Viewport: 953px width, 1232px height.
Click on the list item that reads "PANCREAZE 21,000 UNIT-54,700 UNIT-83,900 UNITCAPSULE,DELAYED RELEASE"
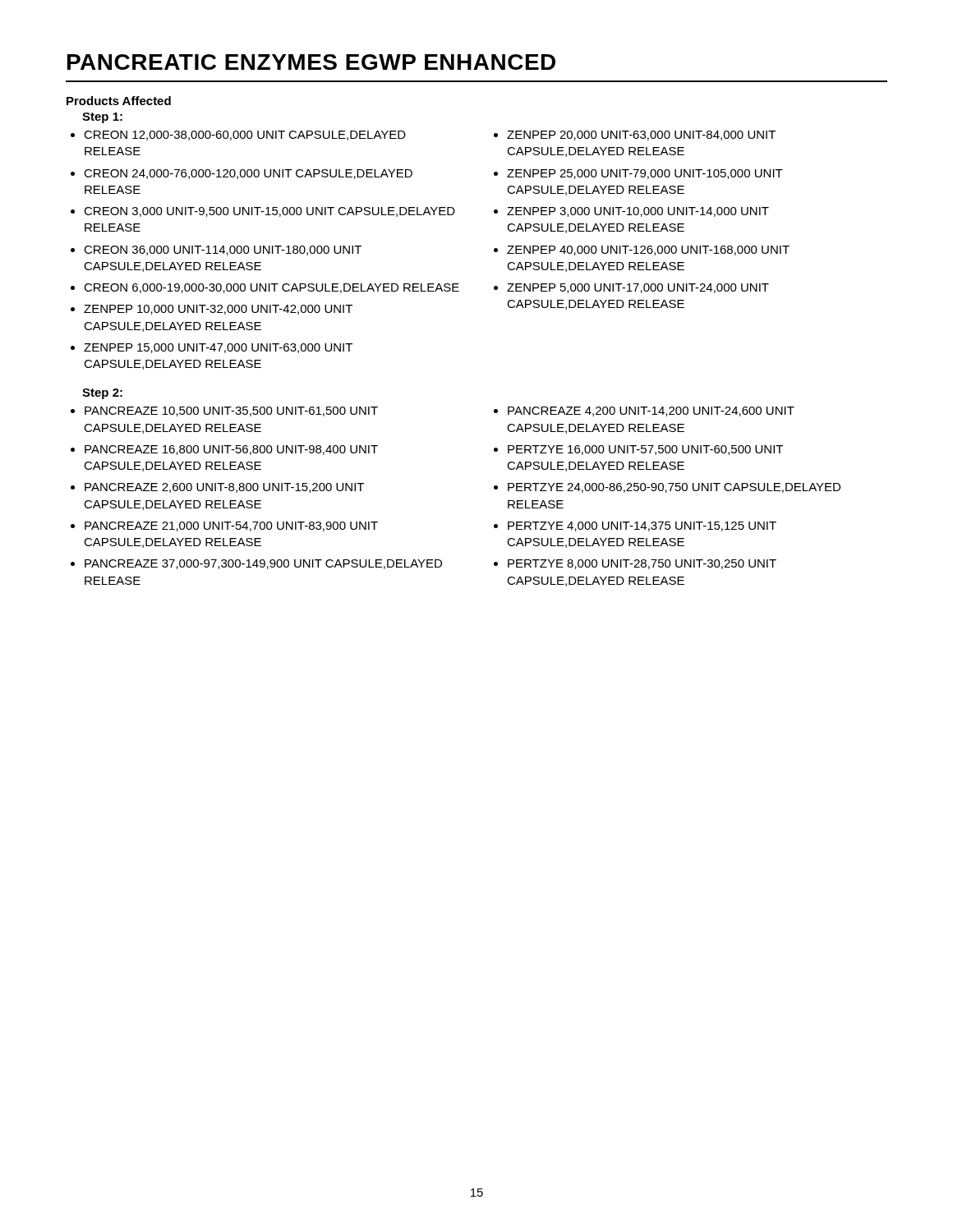tap(231, 533)
